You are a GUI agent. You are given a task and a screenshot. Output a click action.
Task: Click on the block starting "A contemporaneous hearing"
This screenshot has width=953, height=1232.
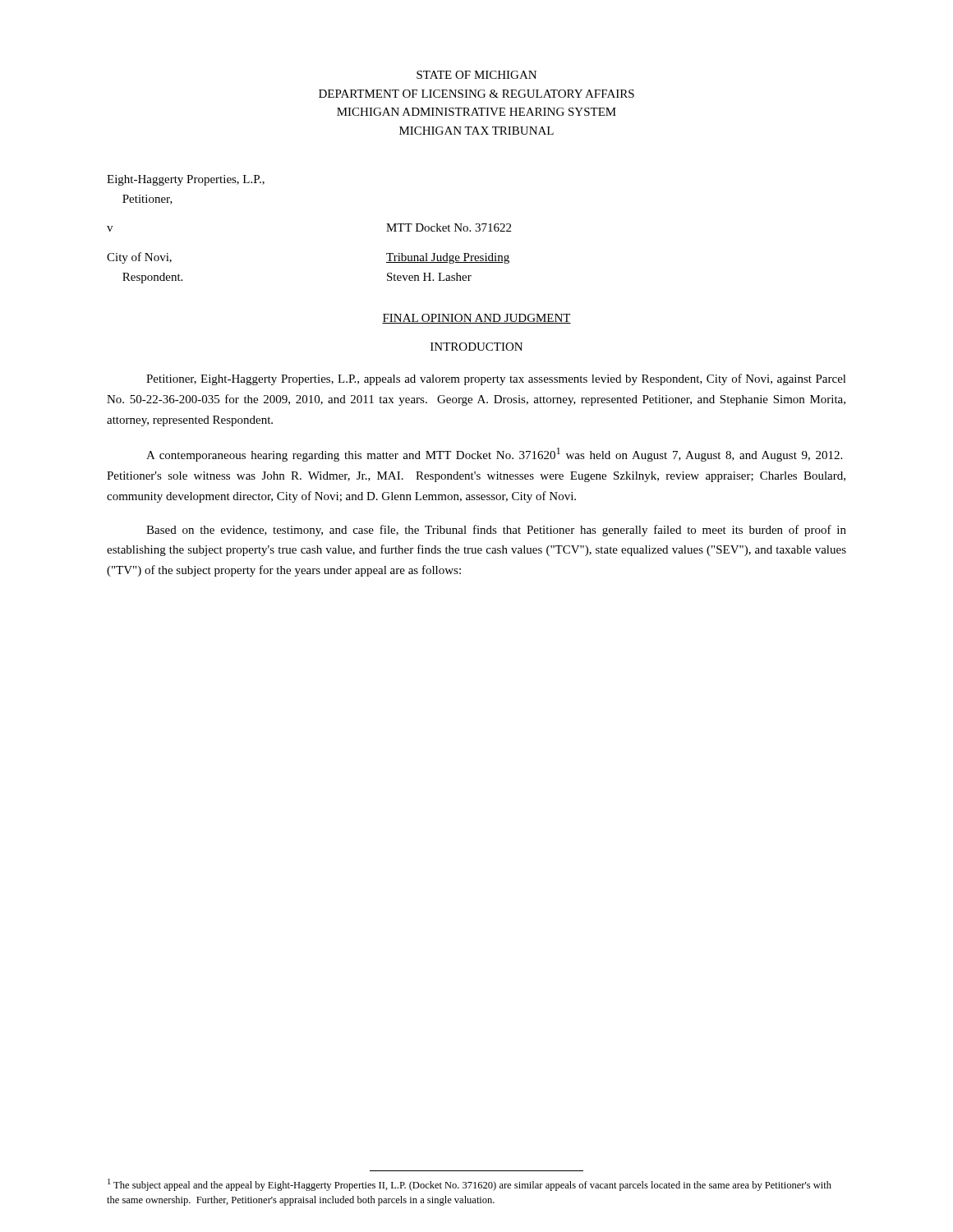point(476,474)
